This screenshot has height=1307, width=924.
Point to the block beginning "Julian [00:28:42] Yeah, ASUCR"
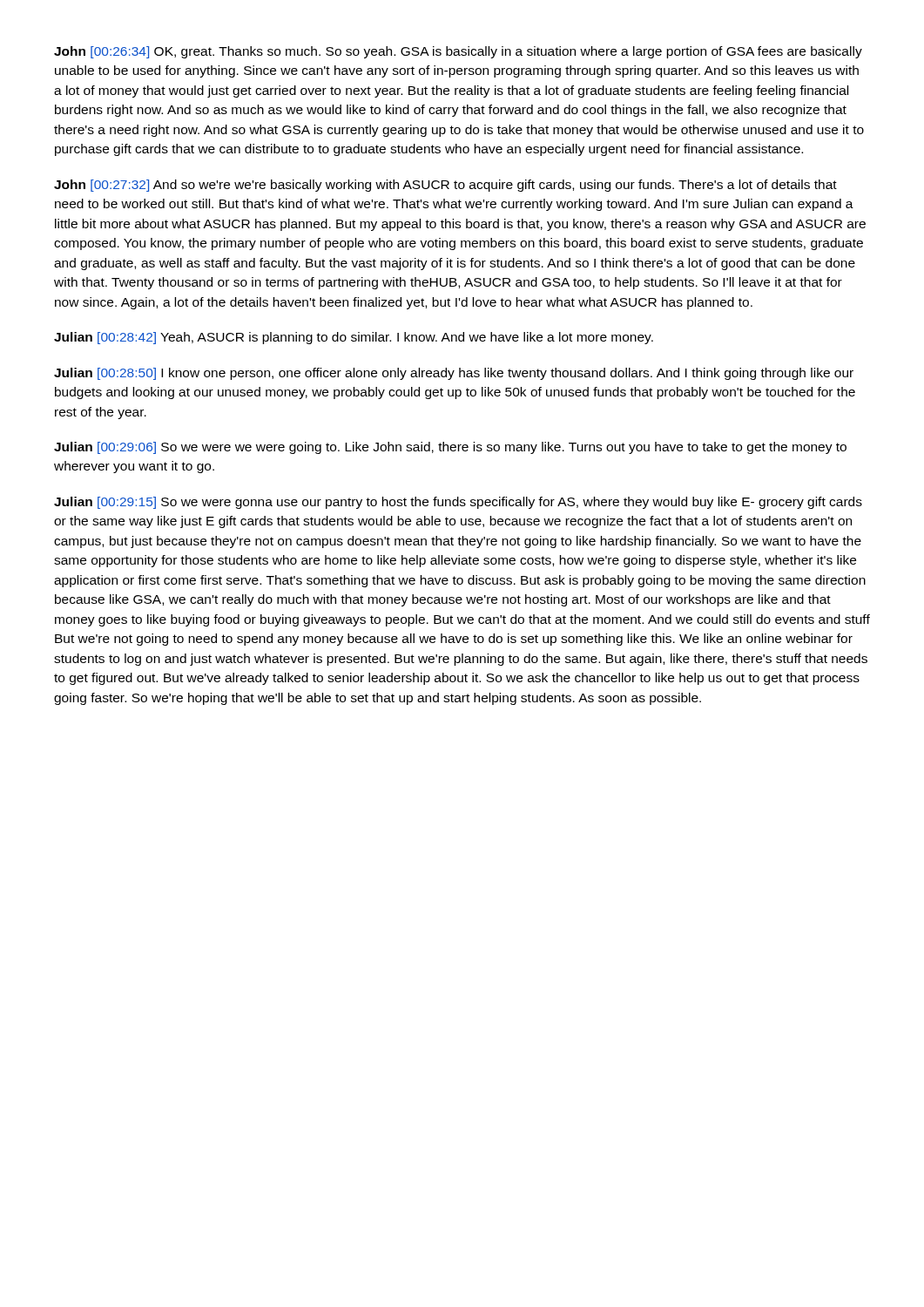(354, 337)
